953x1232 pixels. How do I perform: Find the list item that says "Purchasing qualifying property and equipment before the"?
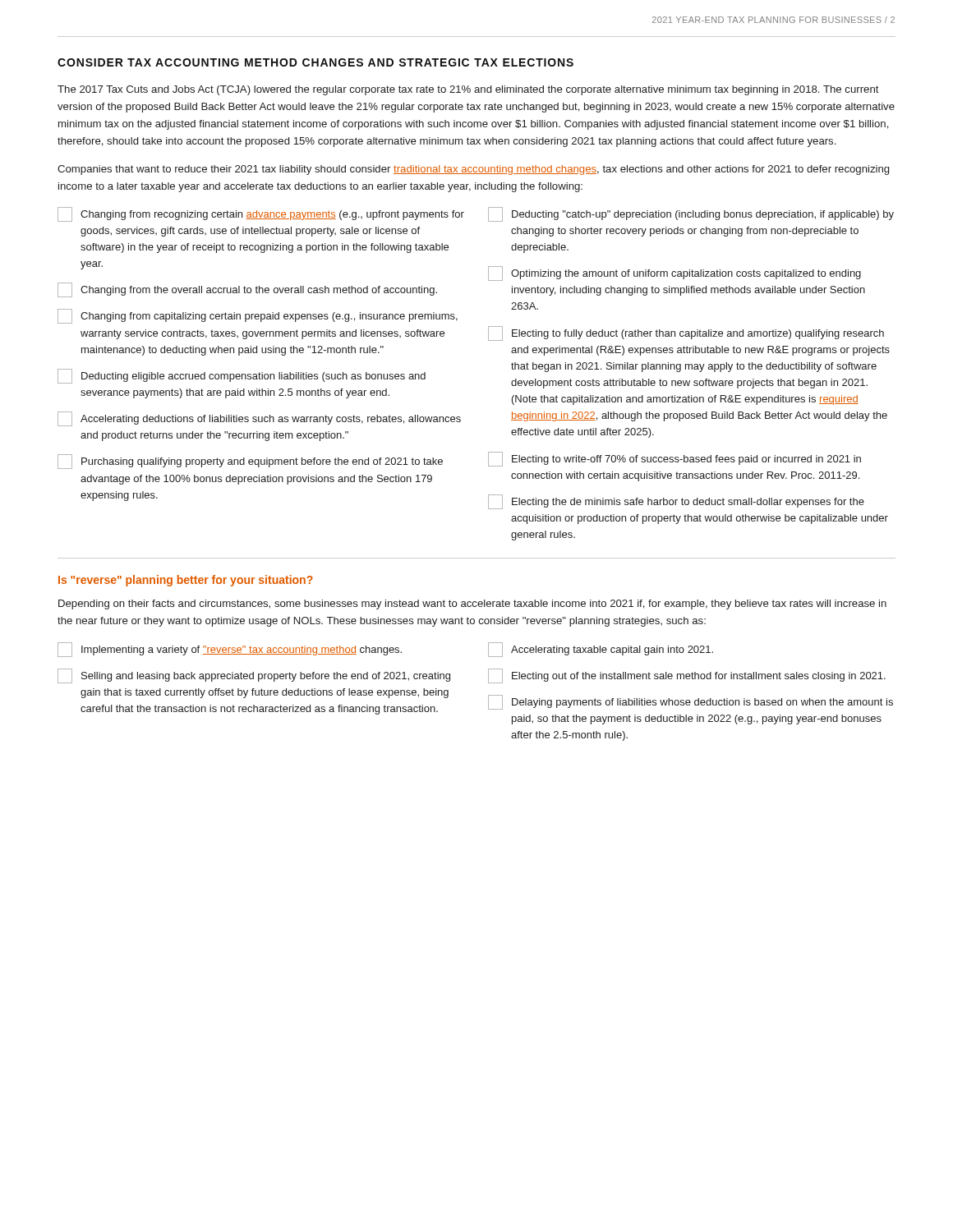pos(261,479)
